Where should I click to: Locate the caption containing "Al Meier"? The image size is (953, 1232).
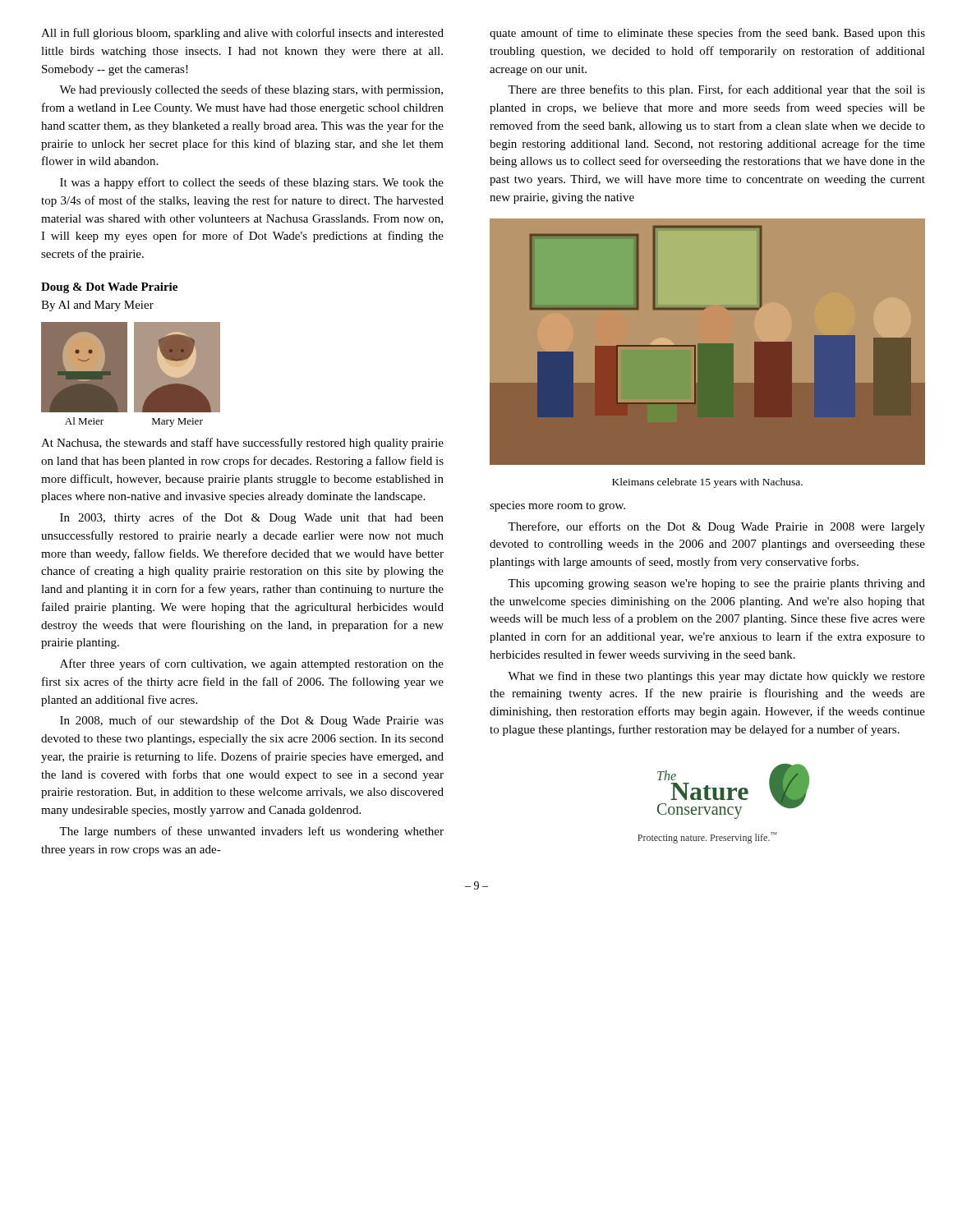point(84,421)
